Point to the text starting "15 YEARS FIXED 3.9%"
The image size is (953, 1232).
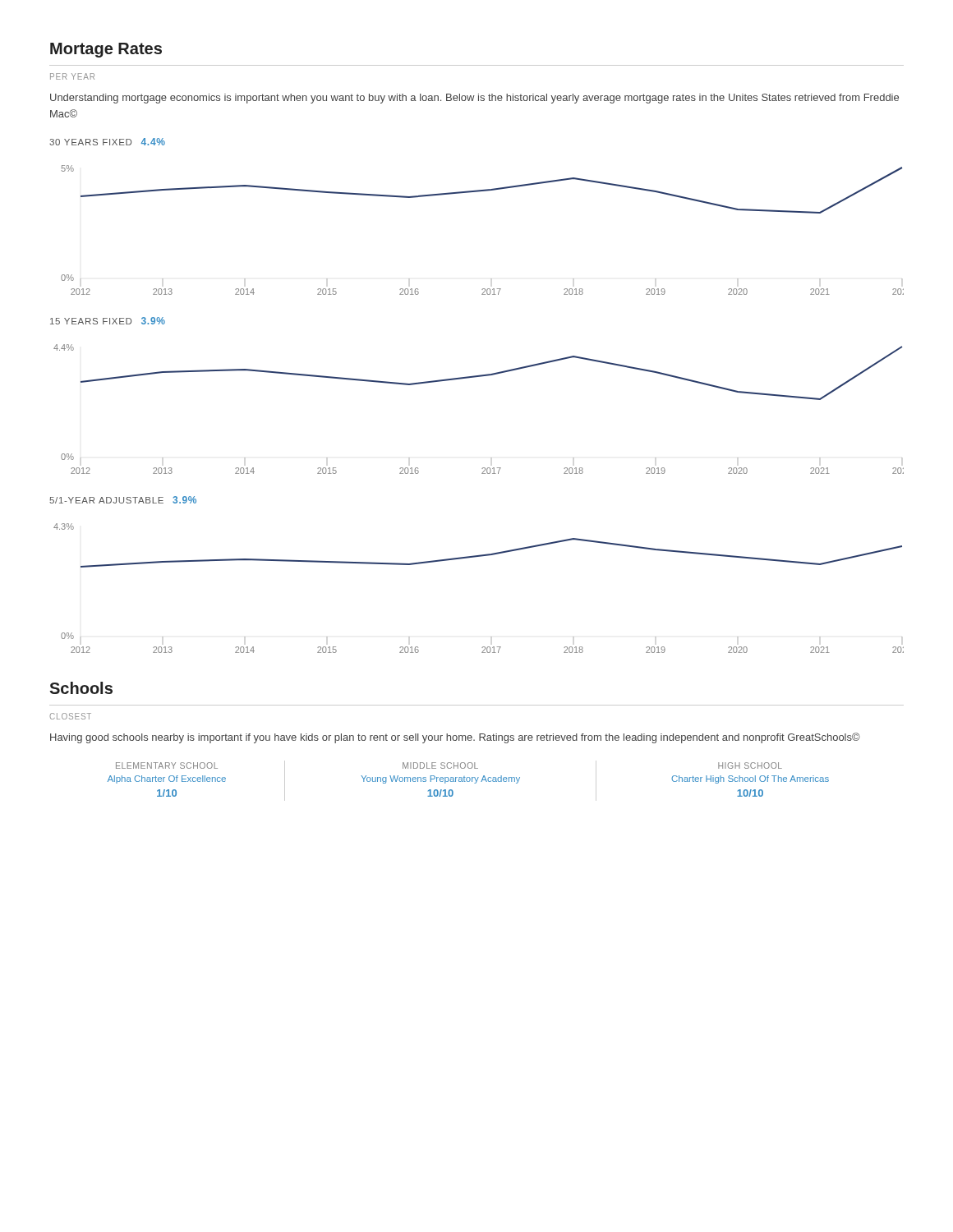[107, 321]
